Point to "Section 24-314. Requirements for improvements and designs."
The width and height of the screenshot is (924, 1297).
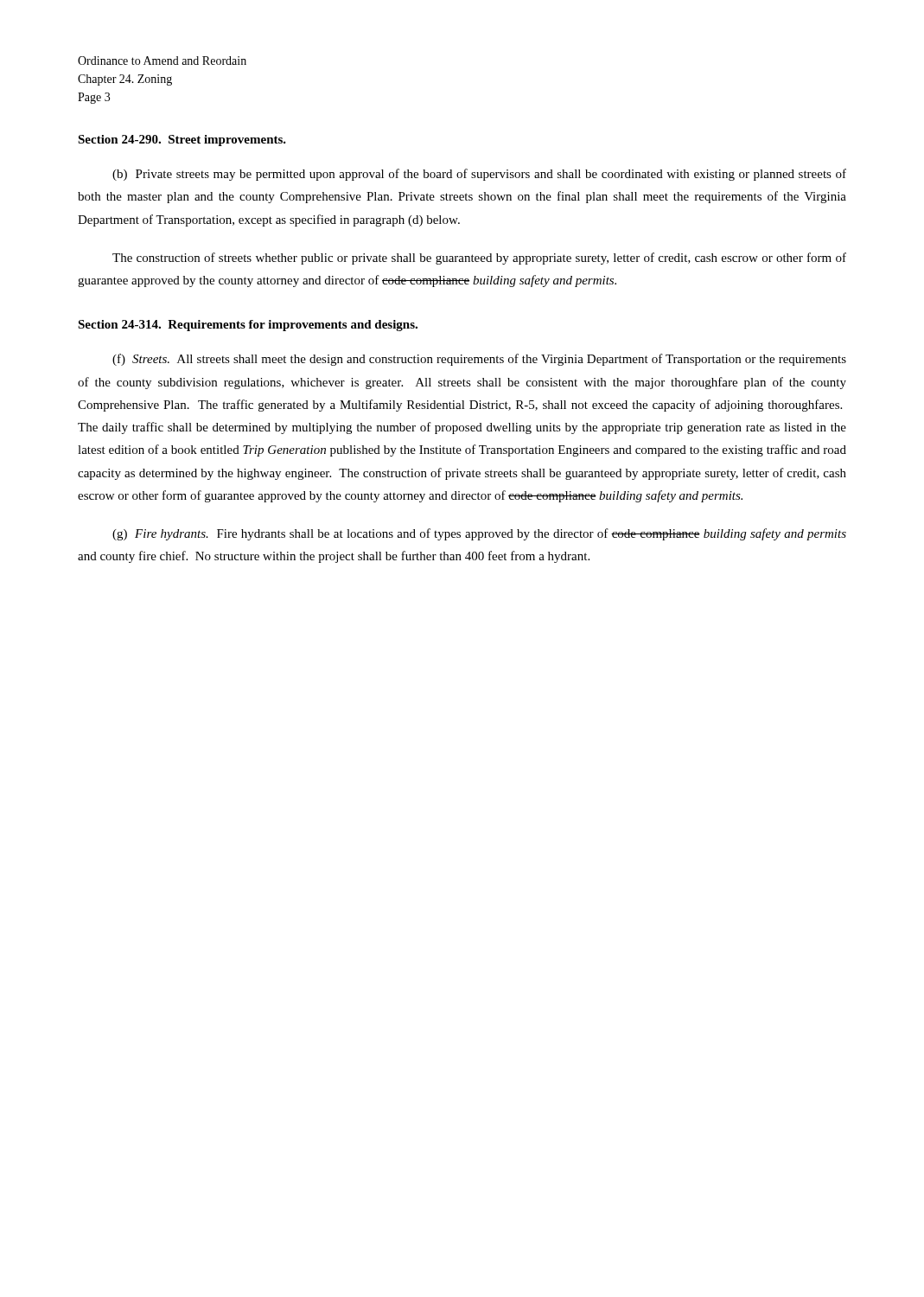click(x=248, y=324)
